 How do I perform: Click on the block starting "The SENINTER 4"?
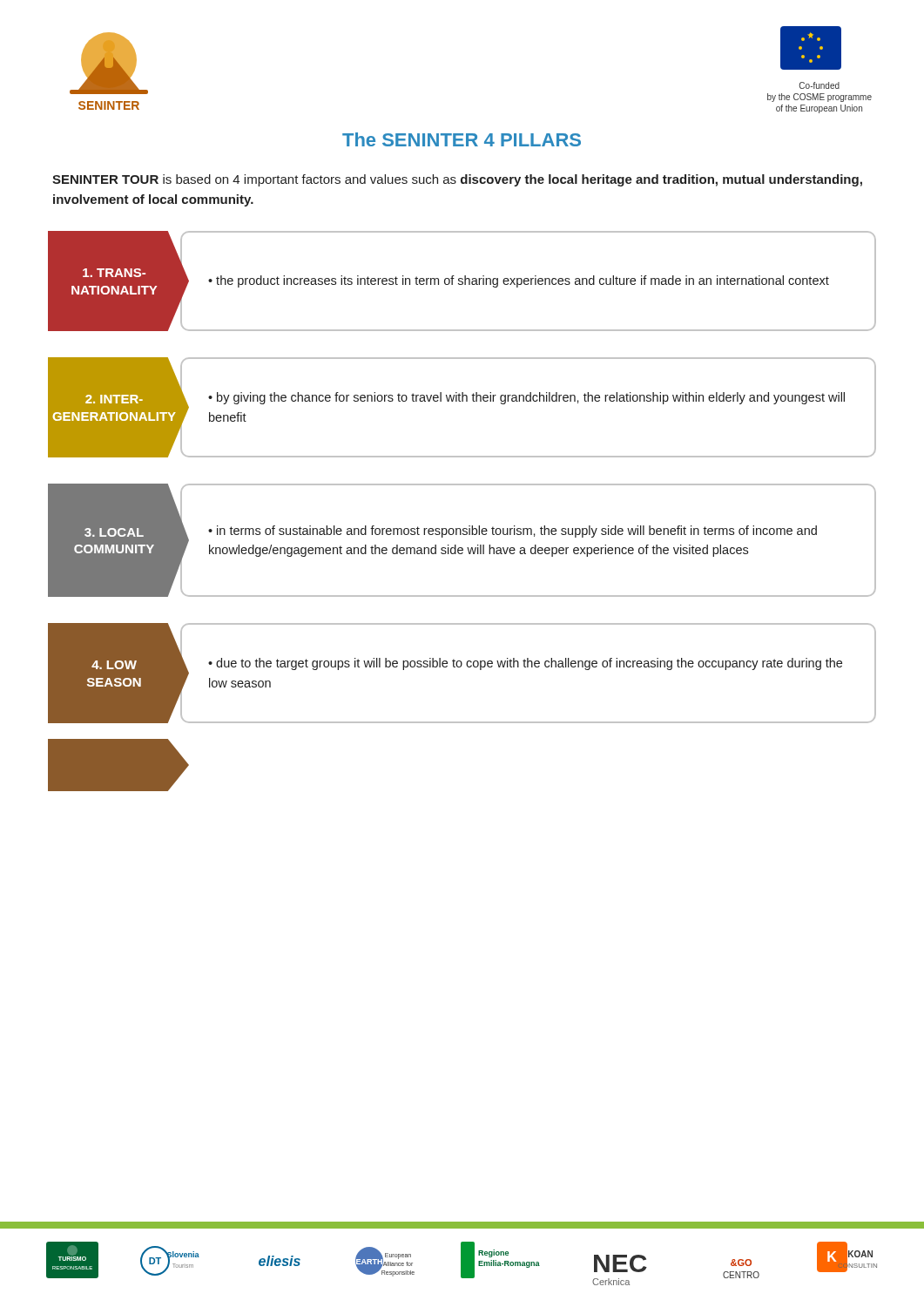(x=462, y=140)
